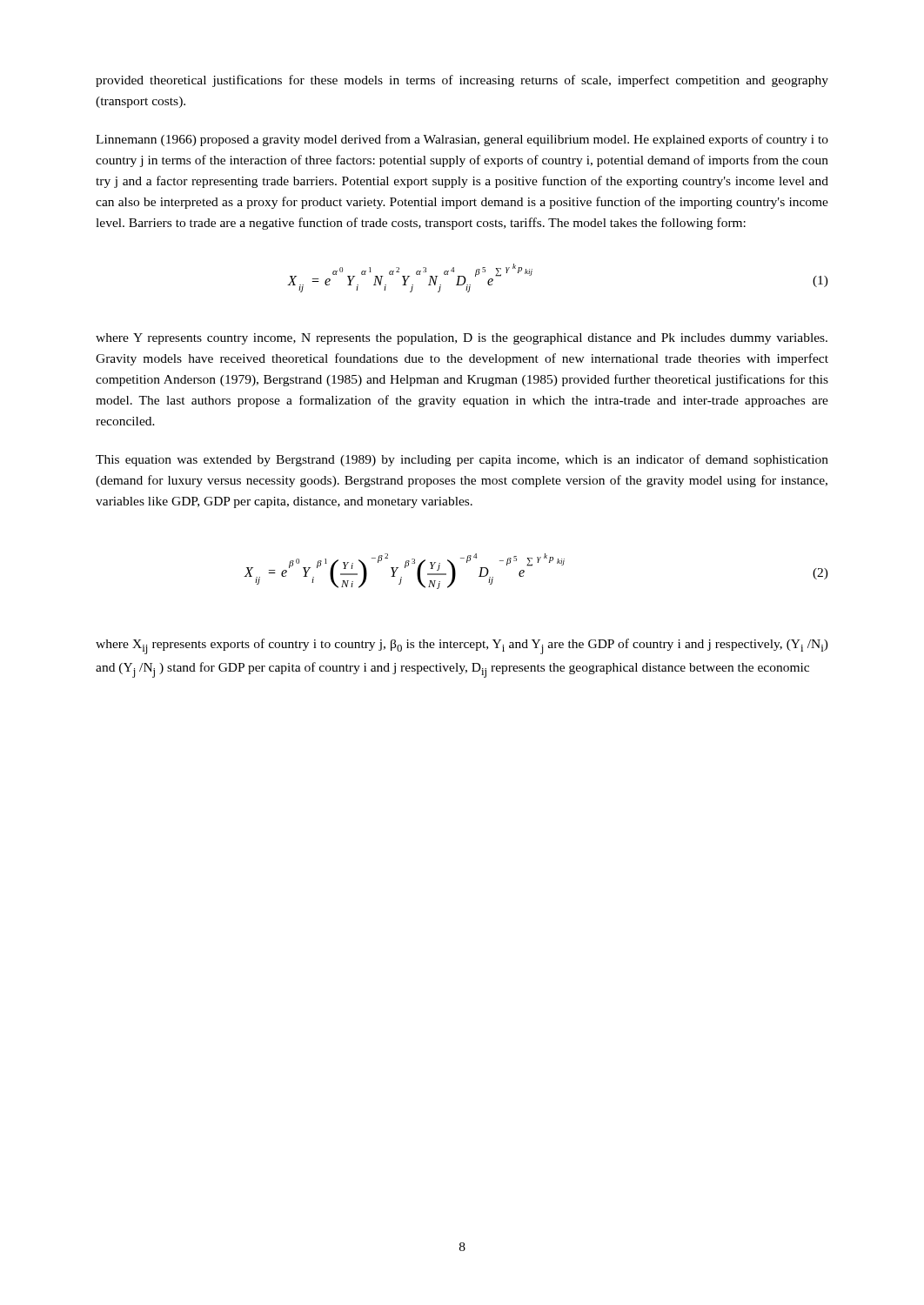Click on the formula with the text "X ij = e α 0"
924x1305 pixels.
(x=408, y=278)
